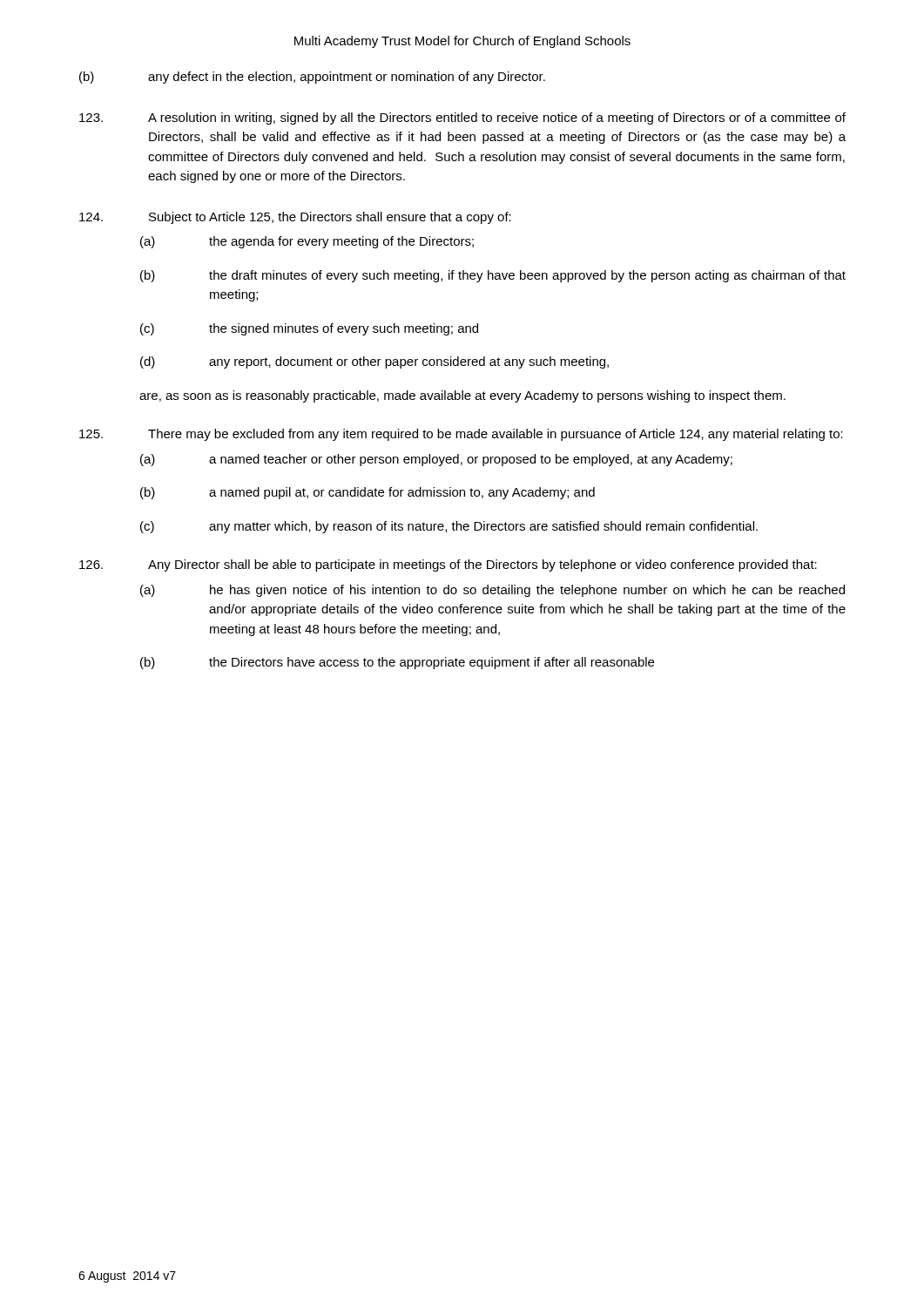Click on the list item that says "(b) any defect in the election, appointment"
This screenshot has height=1307, width=924.
[462, 77]
